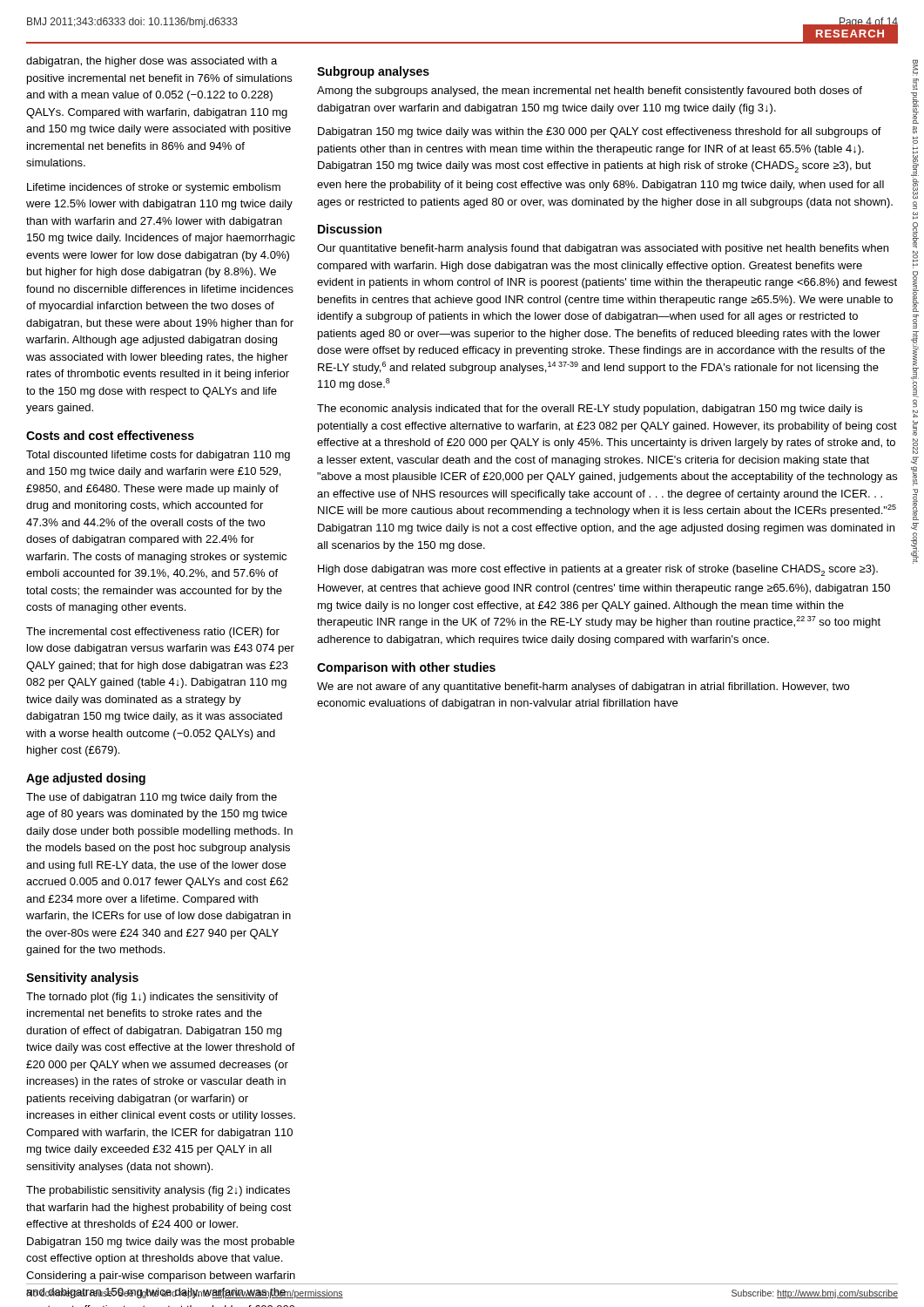
Task: Click on the block starting "Among the subgroups analysed, the mean incremental net"
Action: [590, 99]
